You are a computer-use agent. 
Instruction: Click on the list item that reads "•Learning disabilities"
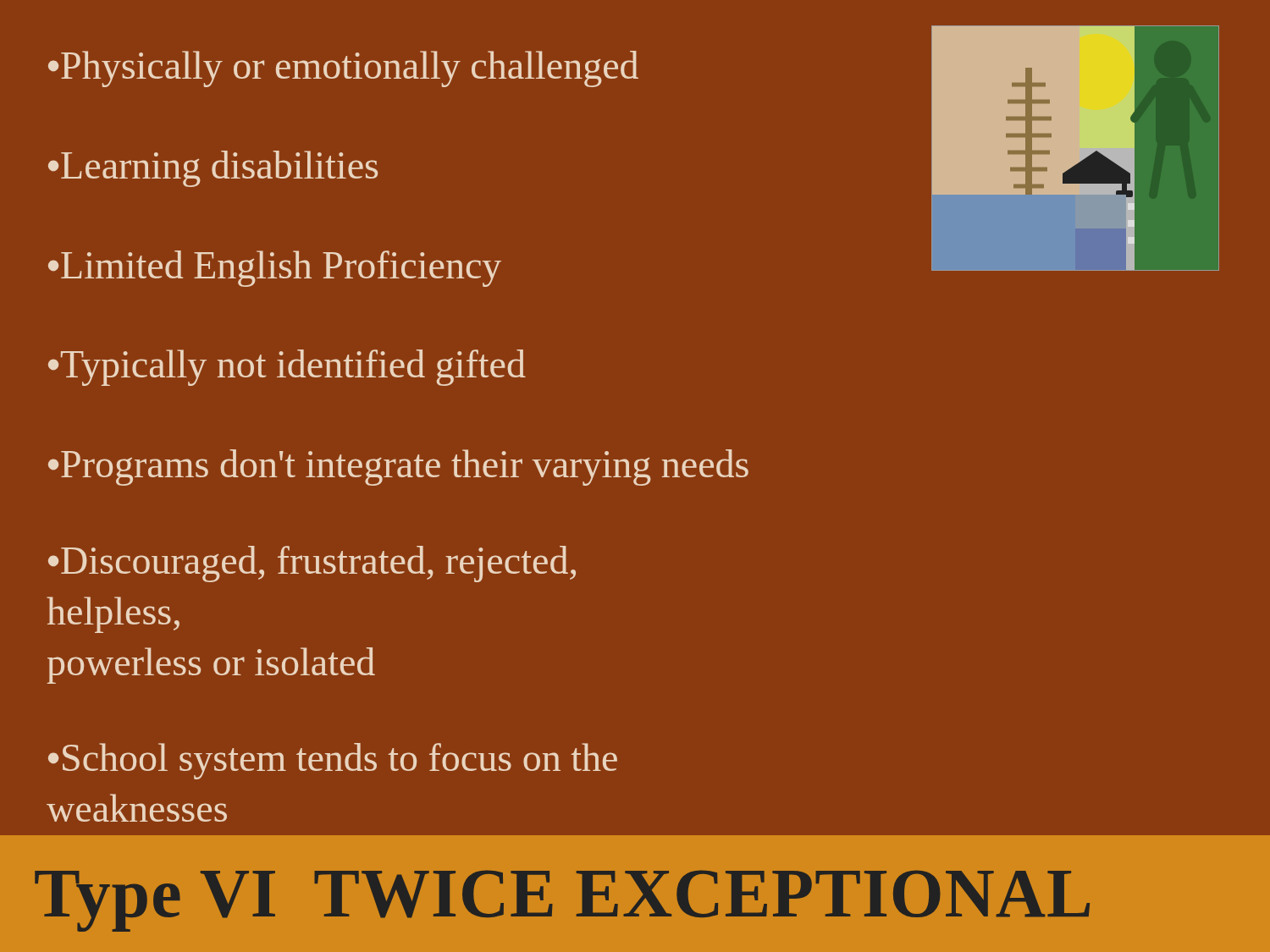coord(213,165)
